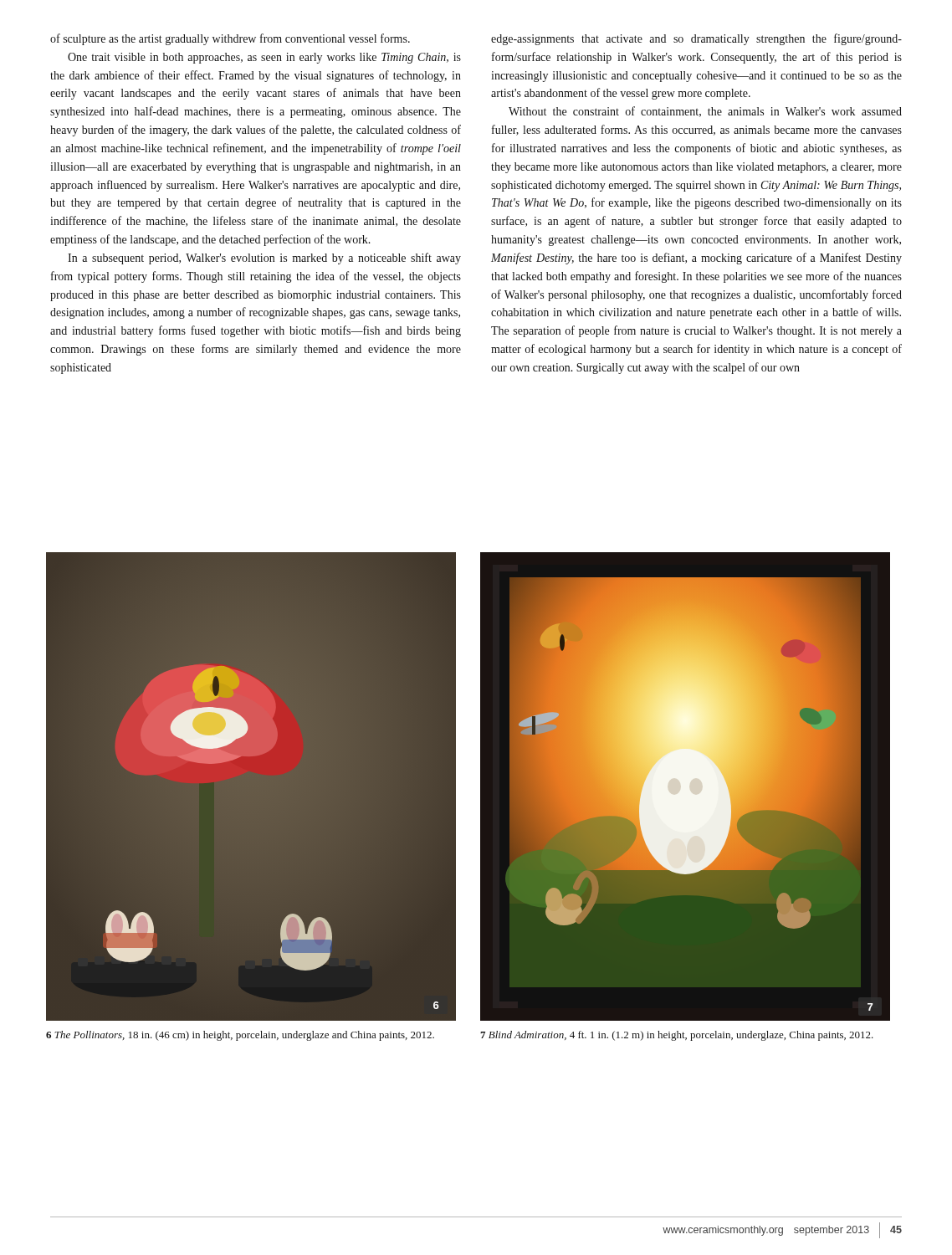Screen dimensions: 1255x952
Task: Click the caption that begins "6 The Pollinators, 18 in. (46"
Action: pyautogui.click(x=240, y=1034)
